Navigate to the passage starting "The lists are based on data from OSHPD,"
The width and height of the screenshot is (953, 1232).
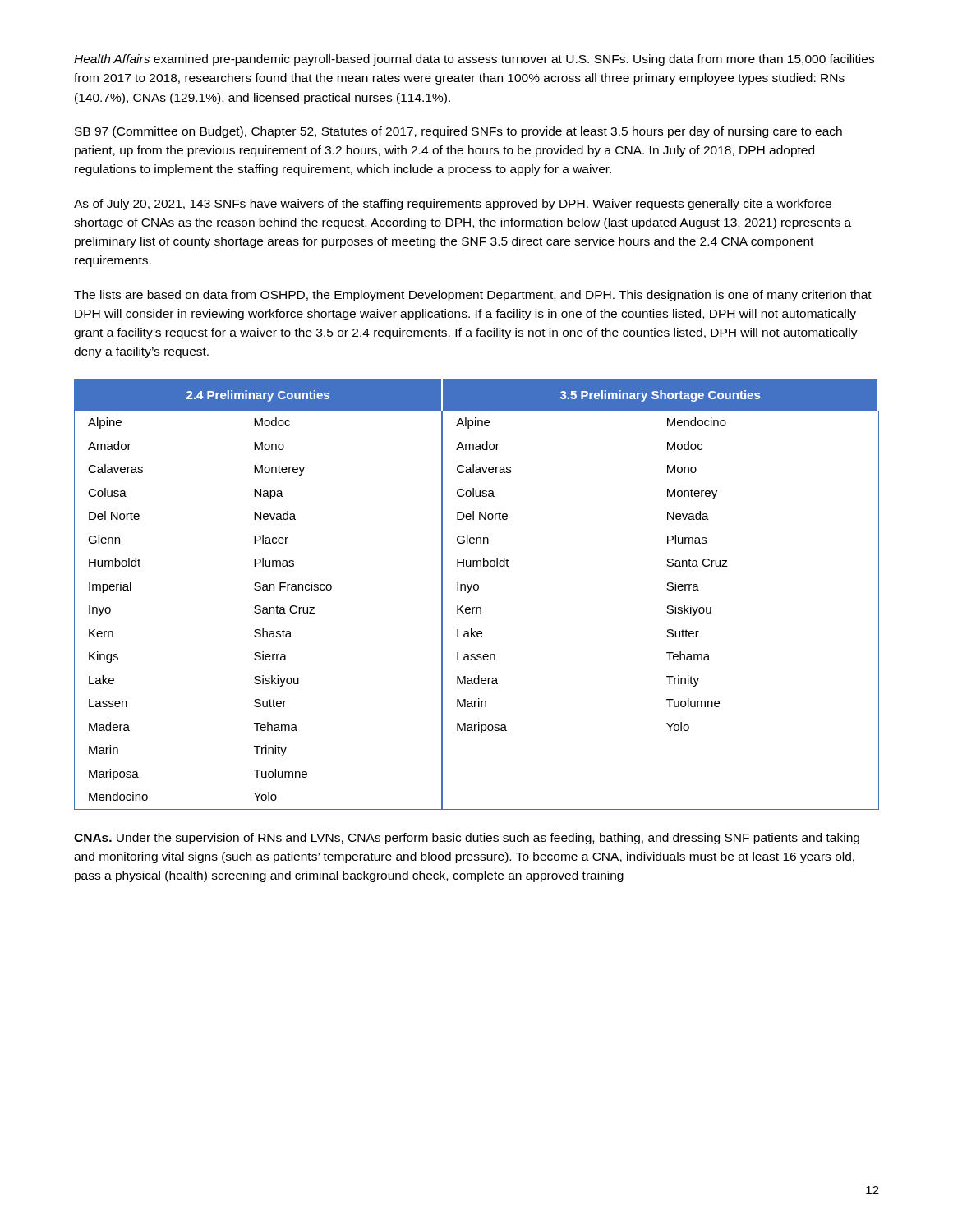(x=473, y=323)
